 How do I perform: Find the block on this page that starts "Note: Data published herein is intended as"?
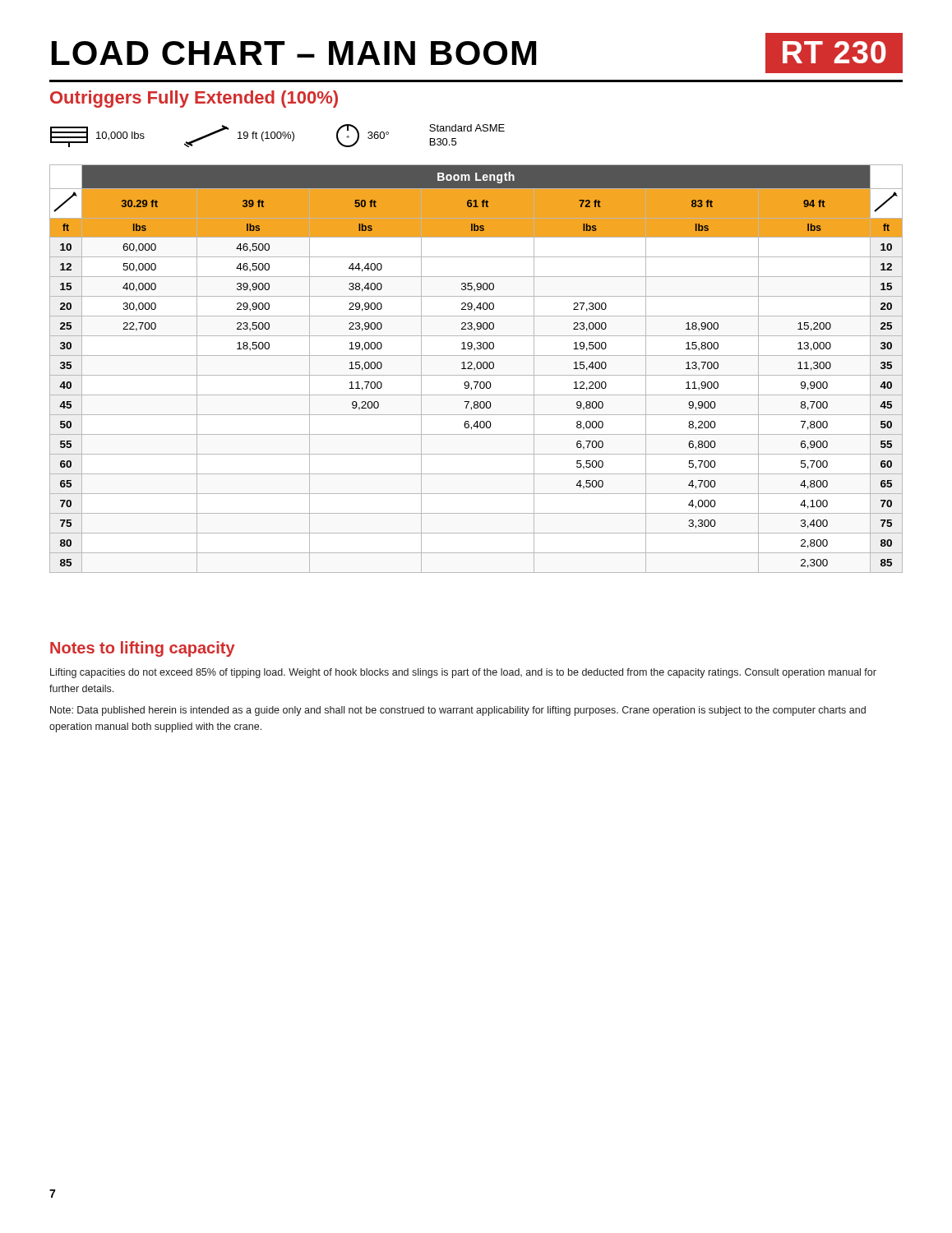[x=458, y=718]
